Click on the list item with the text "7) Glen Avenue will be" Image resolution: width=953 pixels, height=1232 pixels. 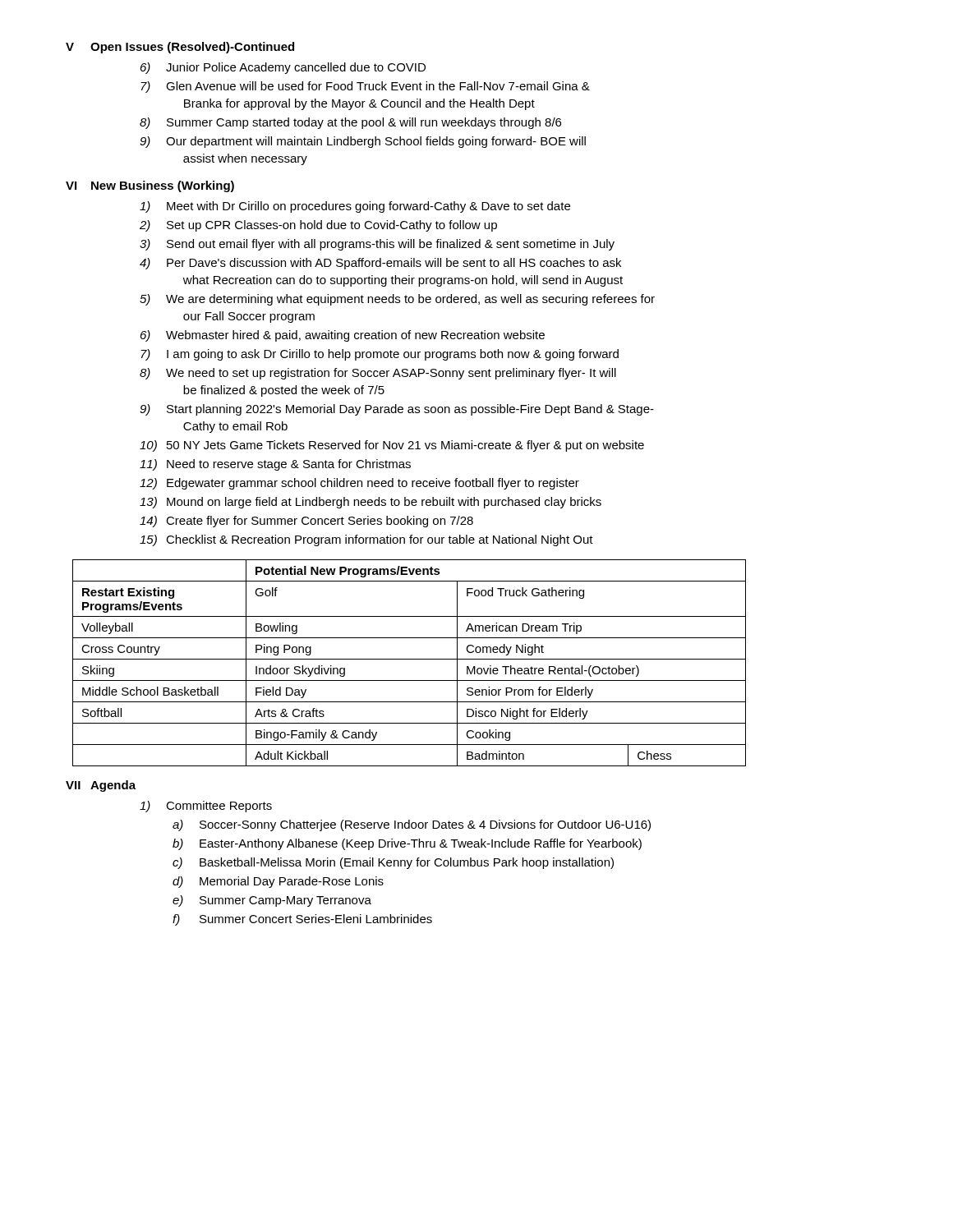point(513,94)
